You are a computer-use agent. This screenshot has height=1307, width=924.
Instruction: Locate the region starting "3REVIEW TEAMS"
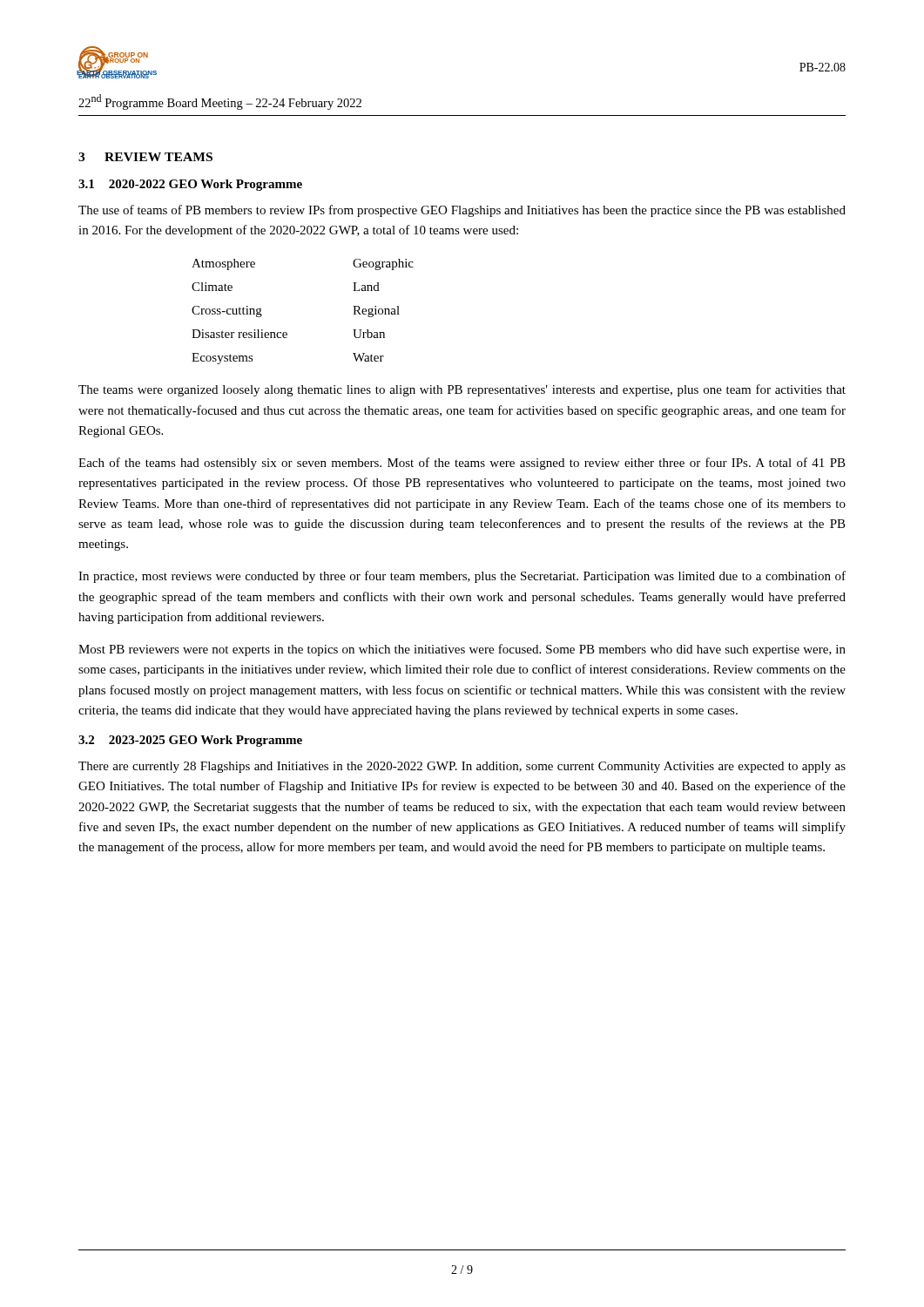click(x=146, y=157)
